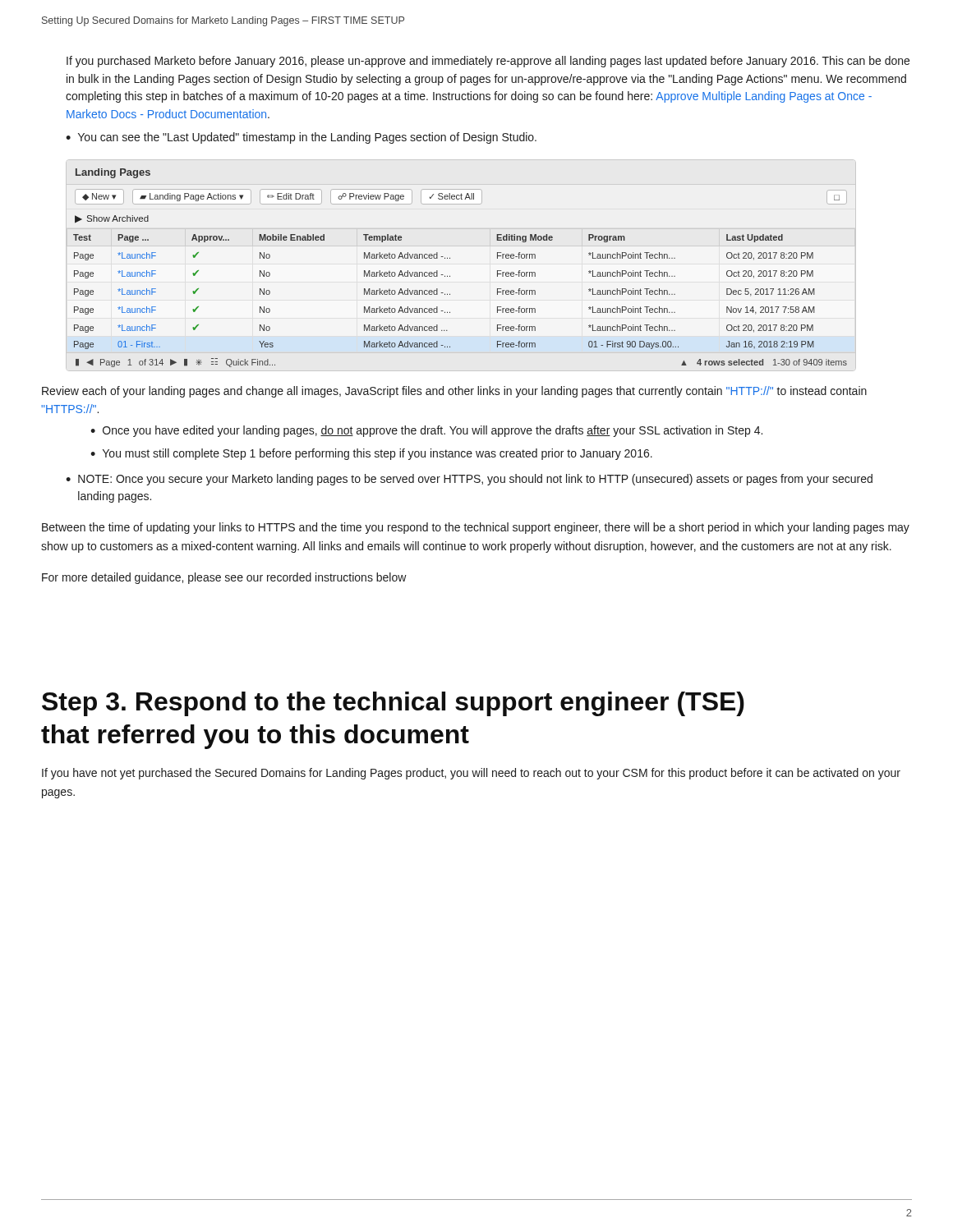
Task: Locate the text block starting "For more detailed"
Action: click(x=224, y=578)
